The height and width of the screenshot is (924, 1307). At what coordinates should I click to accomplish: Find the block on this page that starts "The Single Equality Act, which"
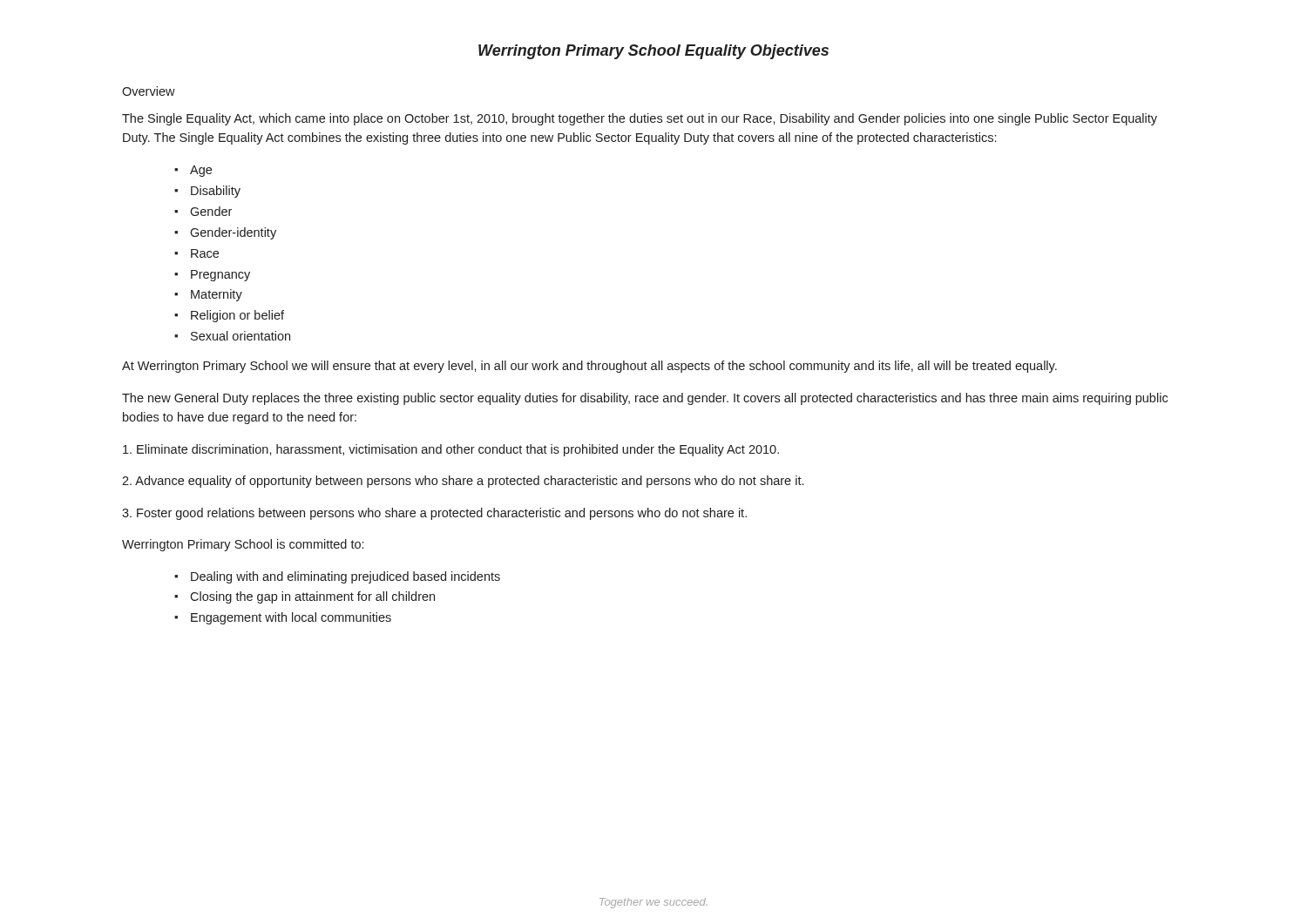[640, 128]
